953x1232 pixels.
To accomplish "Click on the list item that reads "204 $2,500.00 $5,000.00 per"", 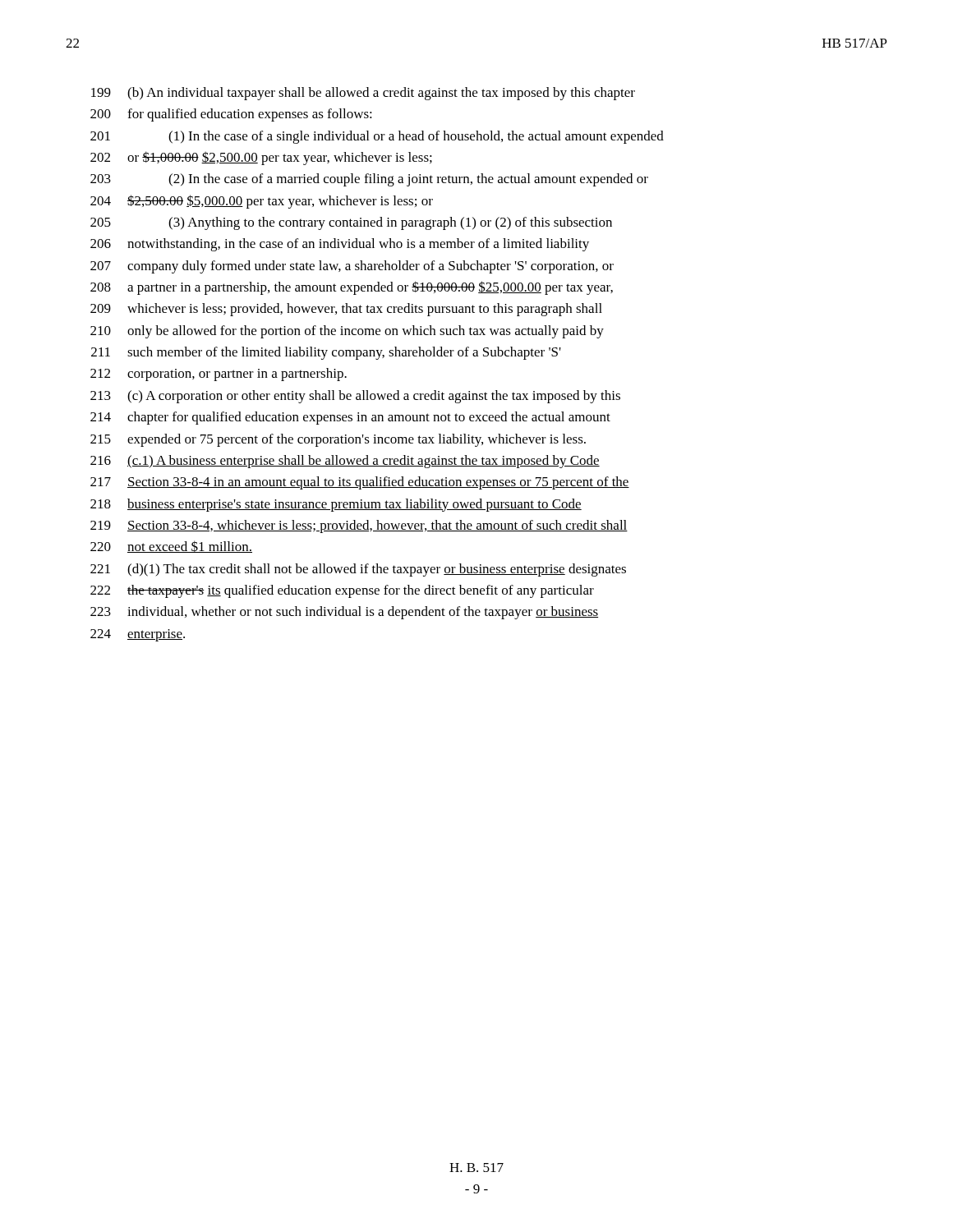I will pyautogui.click(x=262, y=202).
